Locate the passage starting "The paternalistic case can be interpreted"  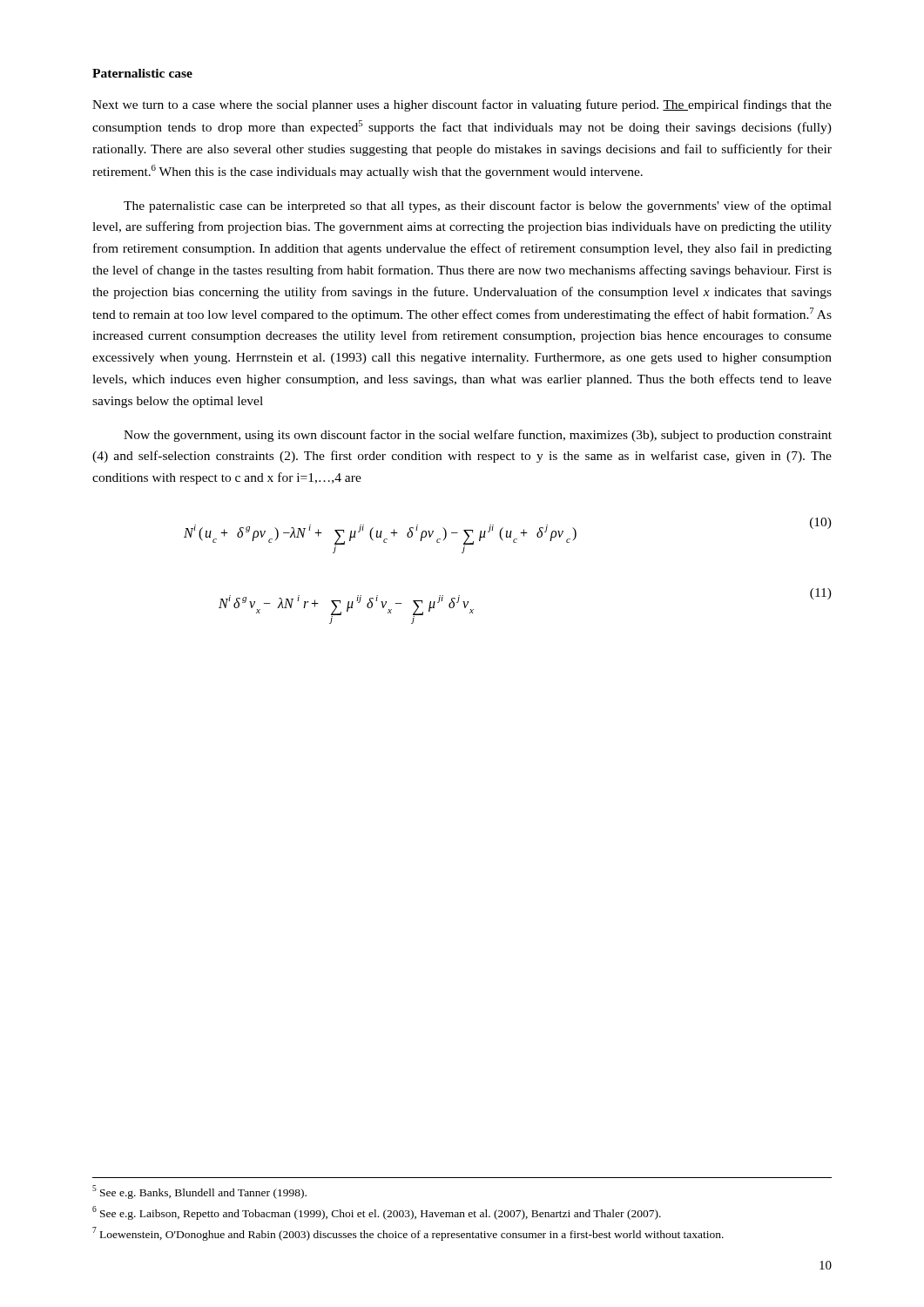click(462, 303)
